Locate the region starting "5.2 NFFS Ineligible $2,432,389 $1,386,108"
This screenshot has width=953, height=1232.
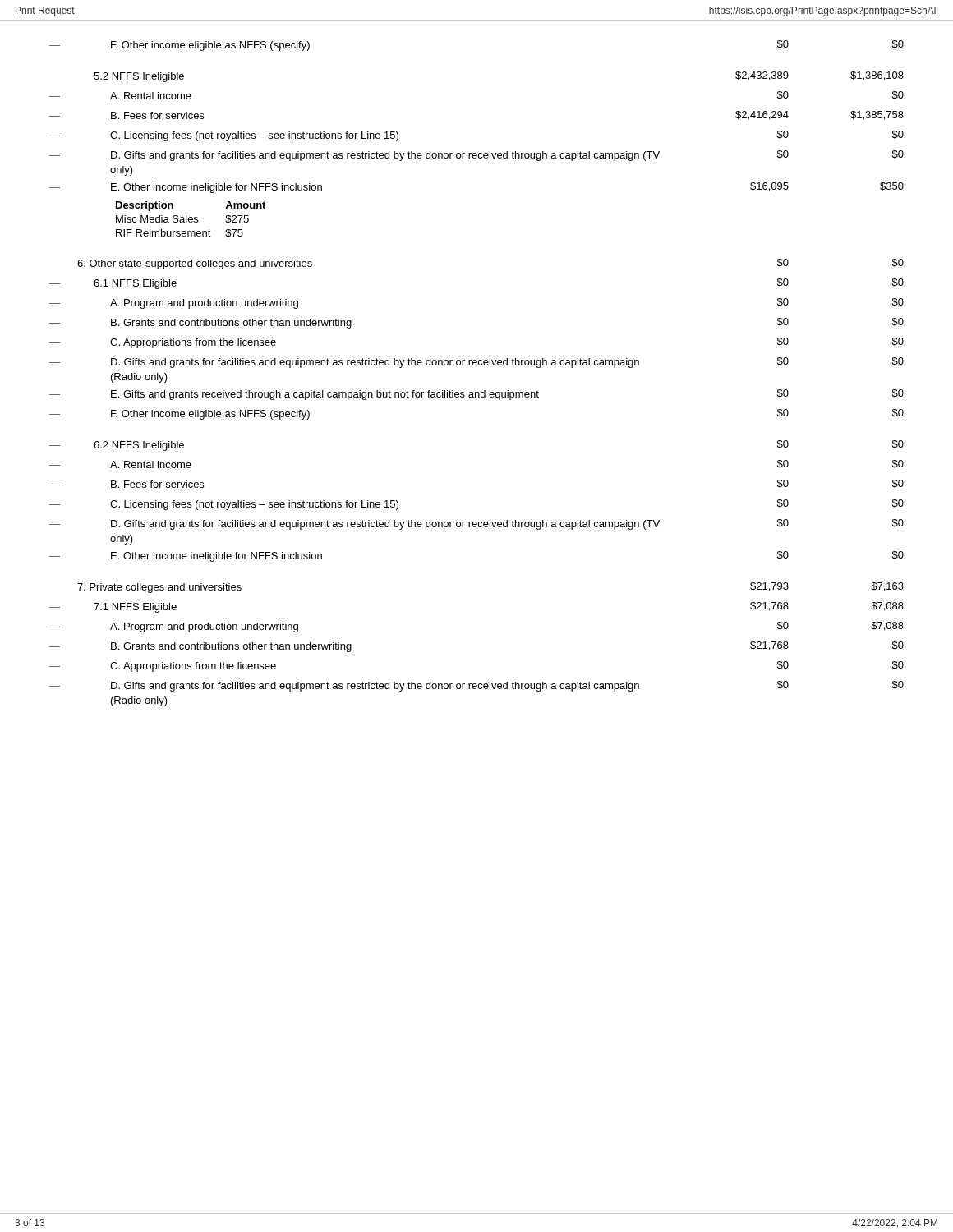tap(136, 76)
